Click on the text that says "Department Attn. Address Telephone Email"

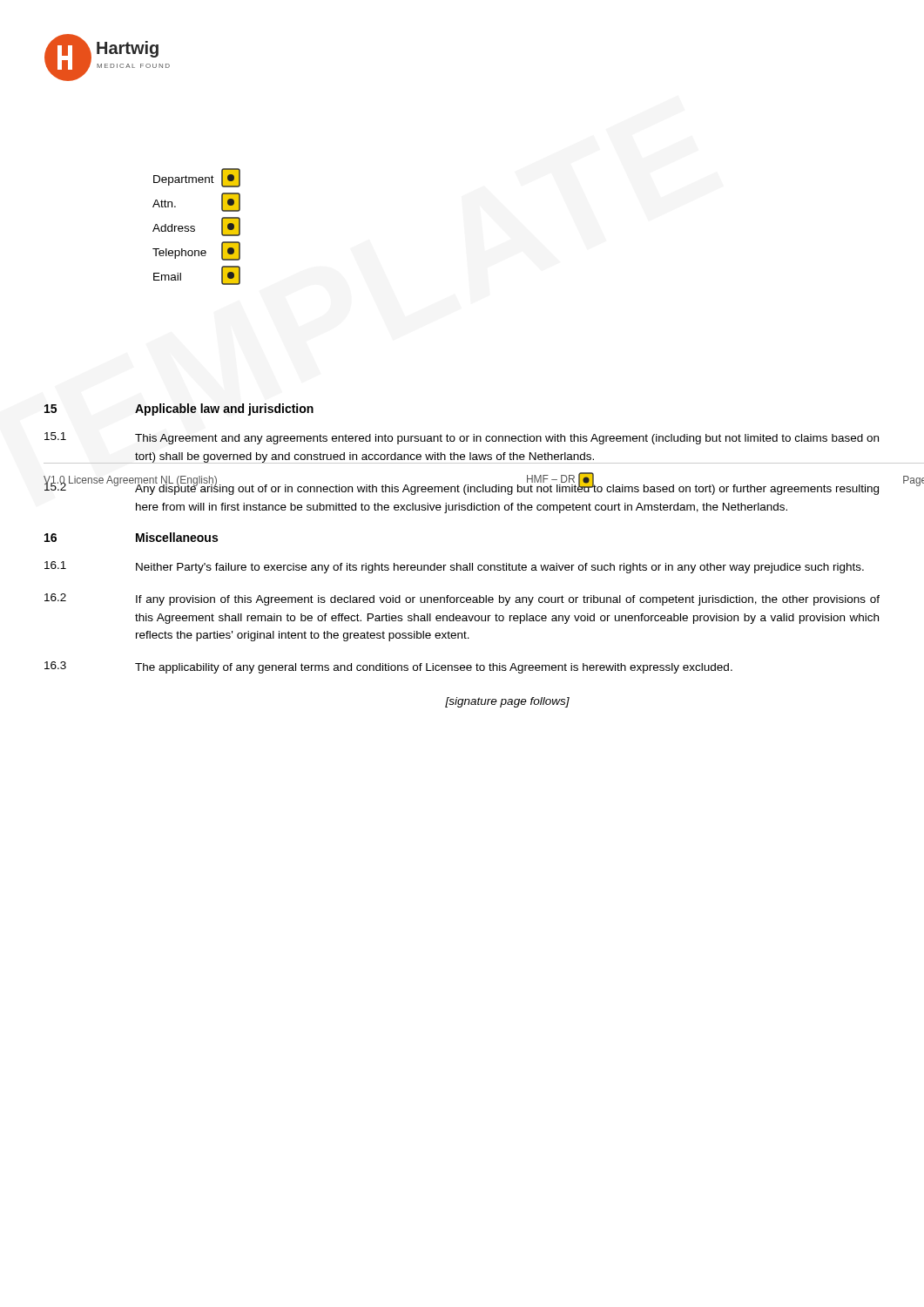point(200,227)
